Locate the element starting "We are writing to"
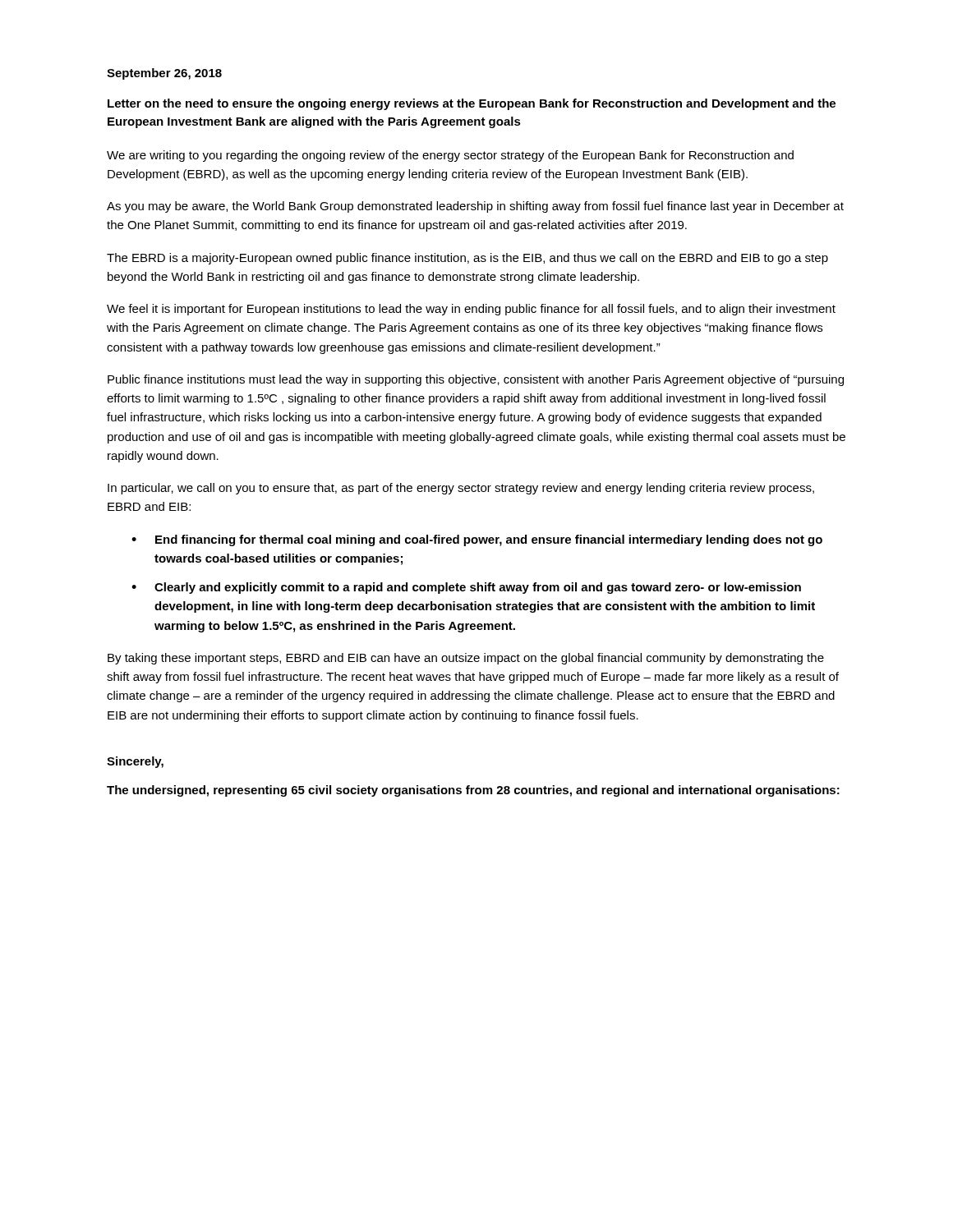The width and height of the screenshot is (953, 1232). [x=451, y=164]
